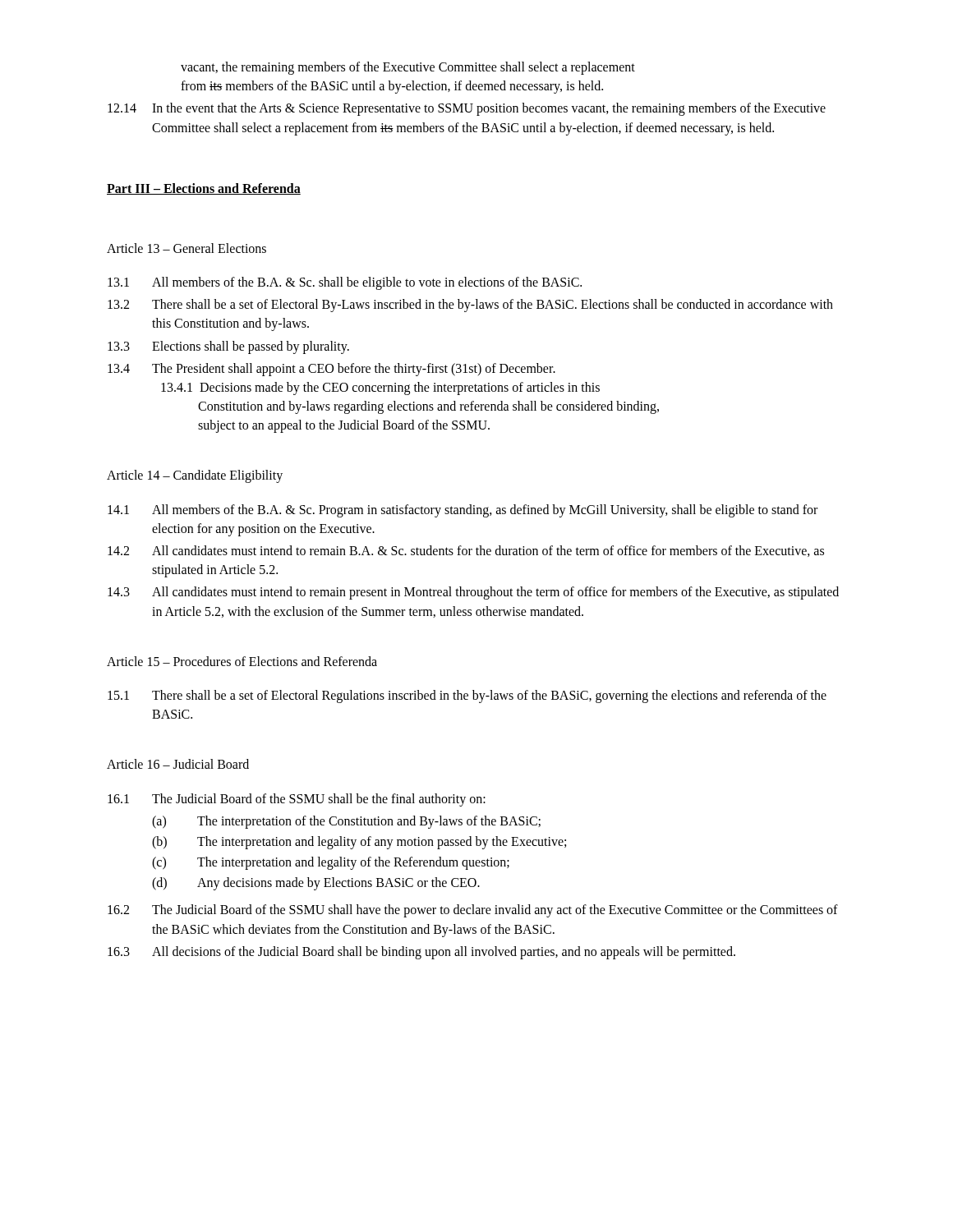Screen dimensions: 1232x953
Task: Select the list item that reads "13.1 All members of the B.A. & Sc."
Action: pyautogui.click(x=476, y=282)
